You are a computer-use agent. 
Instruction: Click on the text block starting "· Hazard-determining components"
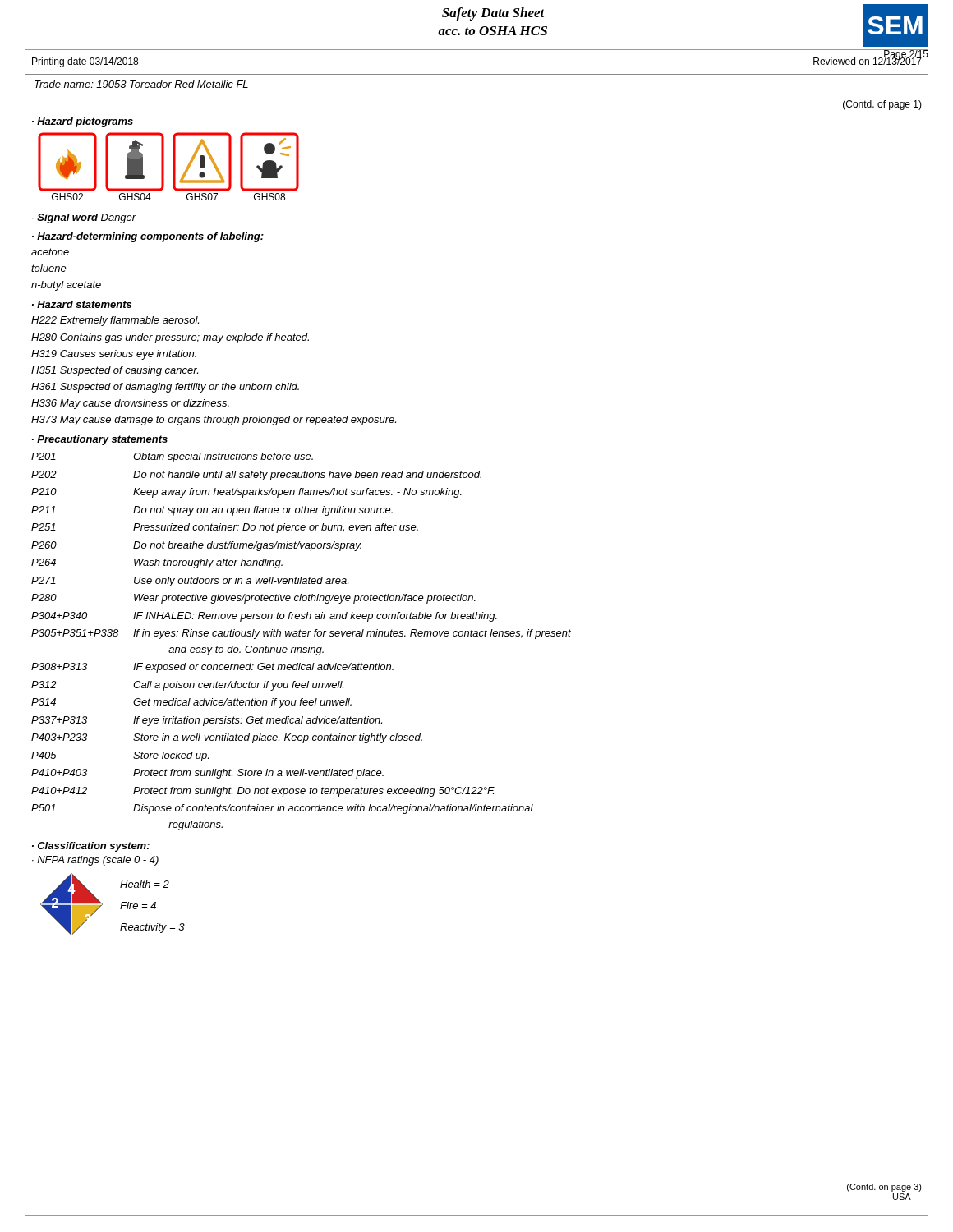click(x=148, y=236)
